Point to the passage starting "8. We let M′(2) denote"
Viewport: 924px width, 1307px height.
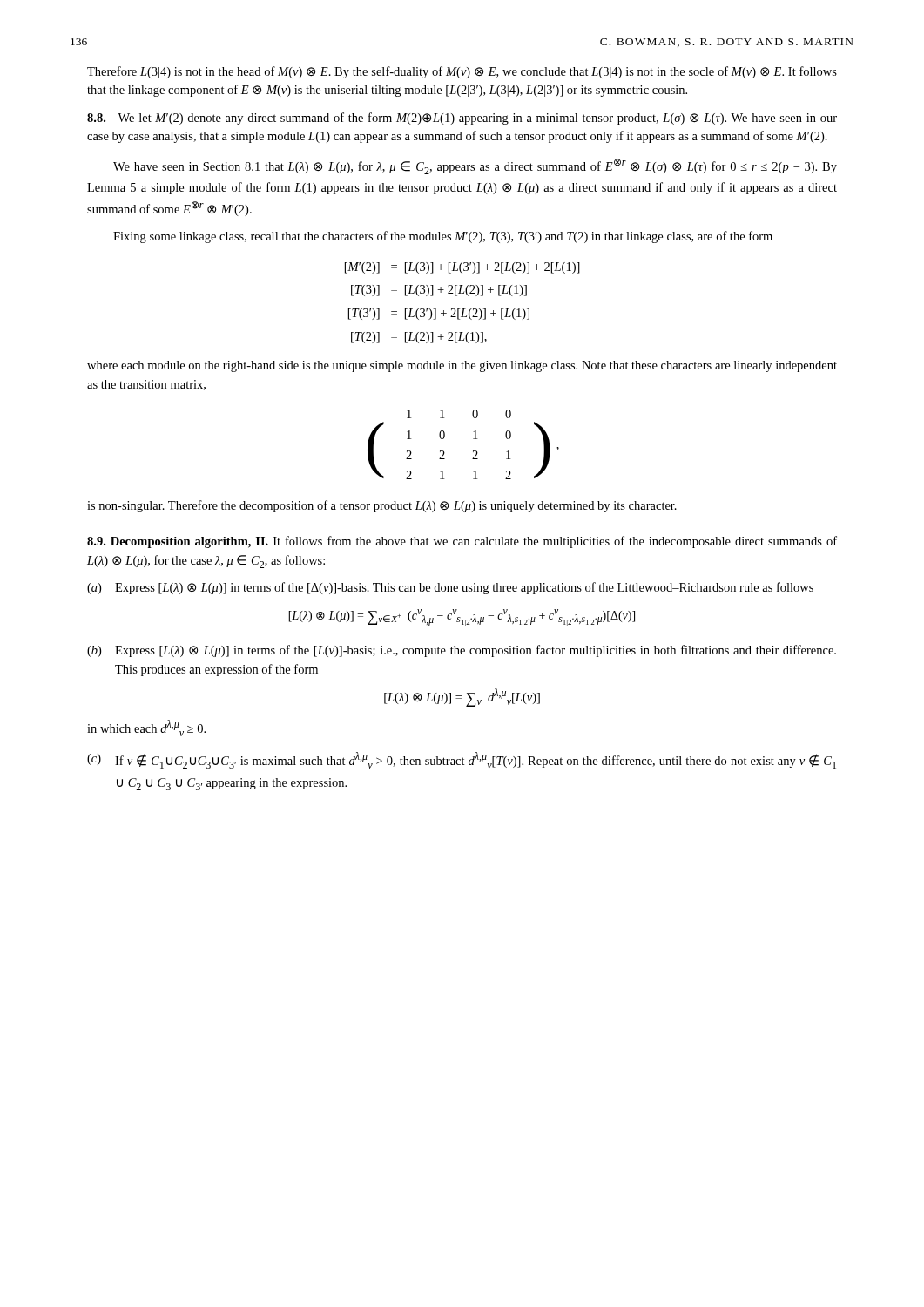pos(462,128)
